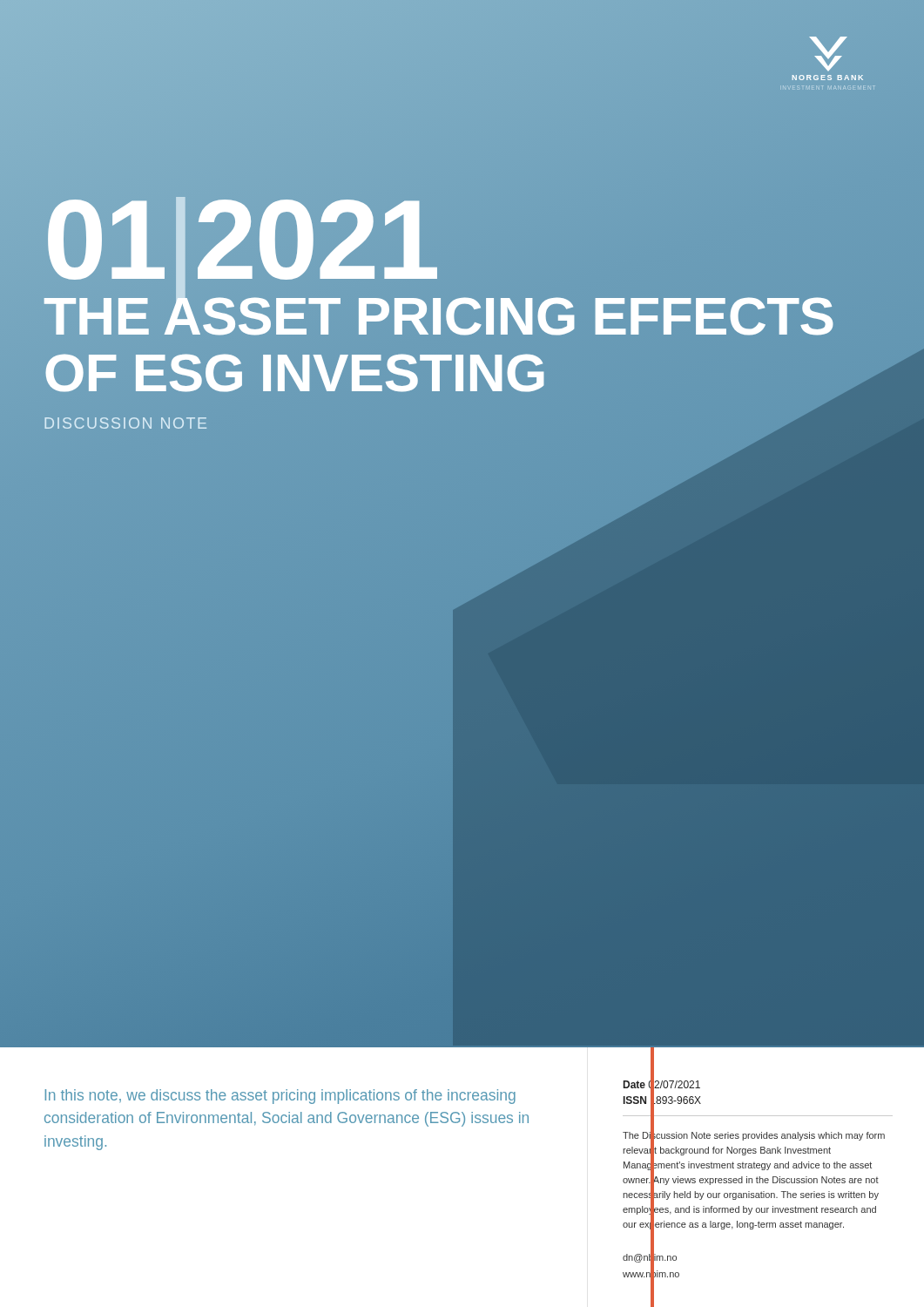
Task: Find the block on this page that starts "In this note, we discuss the asset"
Action: [x=296, y=1118]
